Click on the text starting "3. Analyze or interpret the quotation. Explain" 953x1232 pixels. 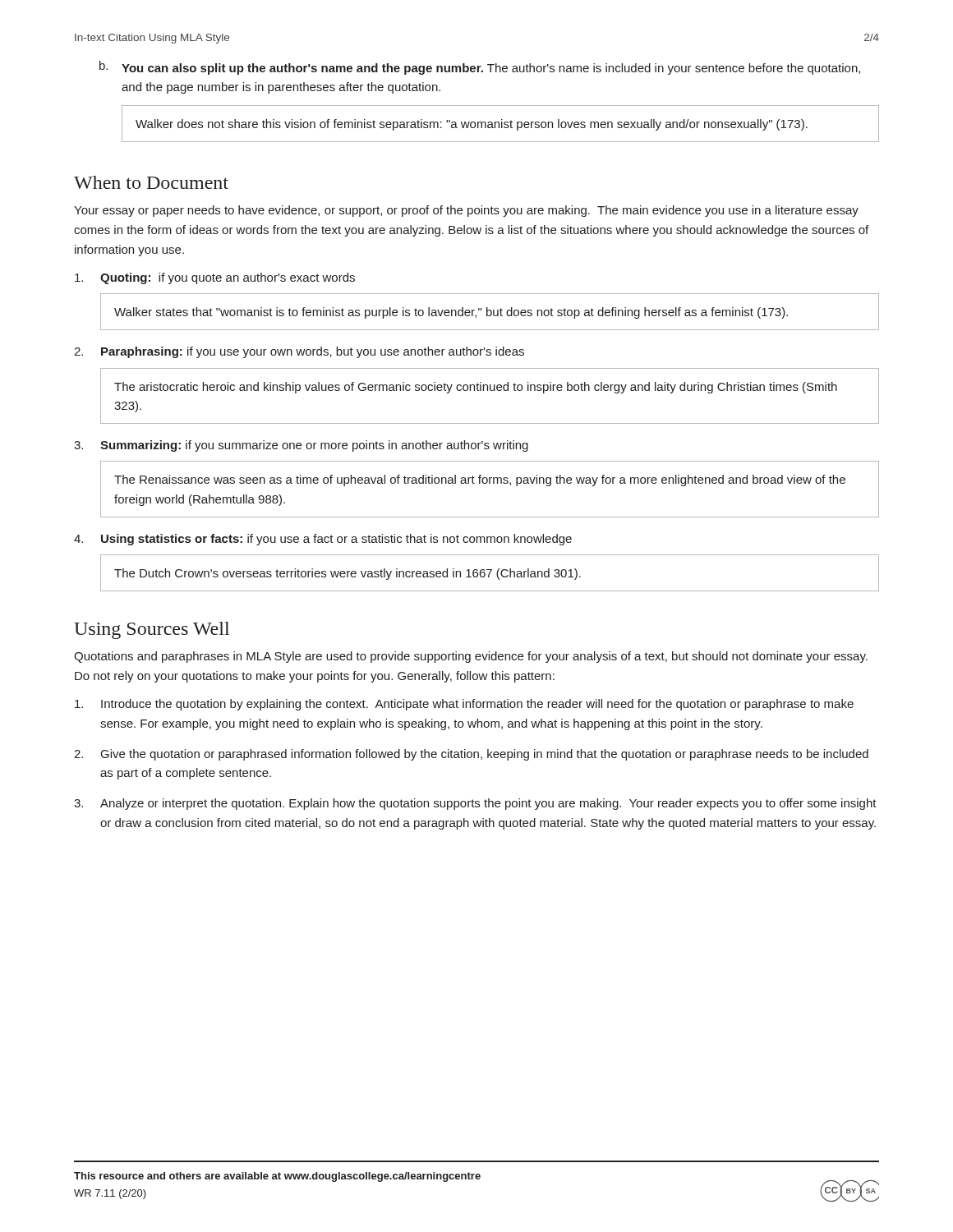click(x=476, y=813)
